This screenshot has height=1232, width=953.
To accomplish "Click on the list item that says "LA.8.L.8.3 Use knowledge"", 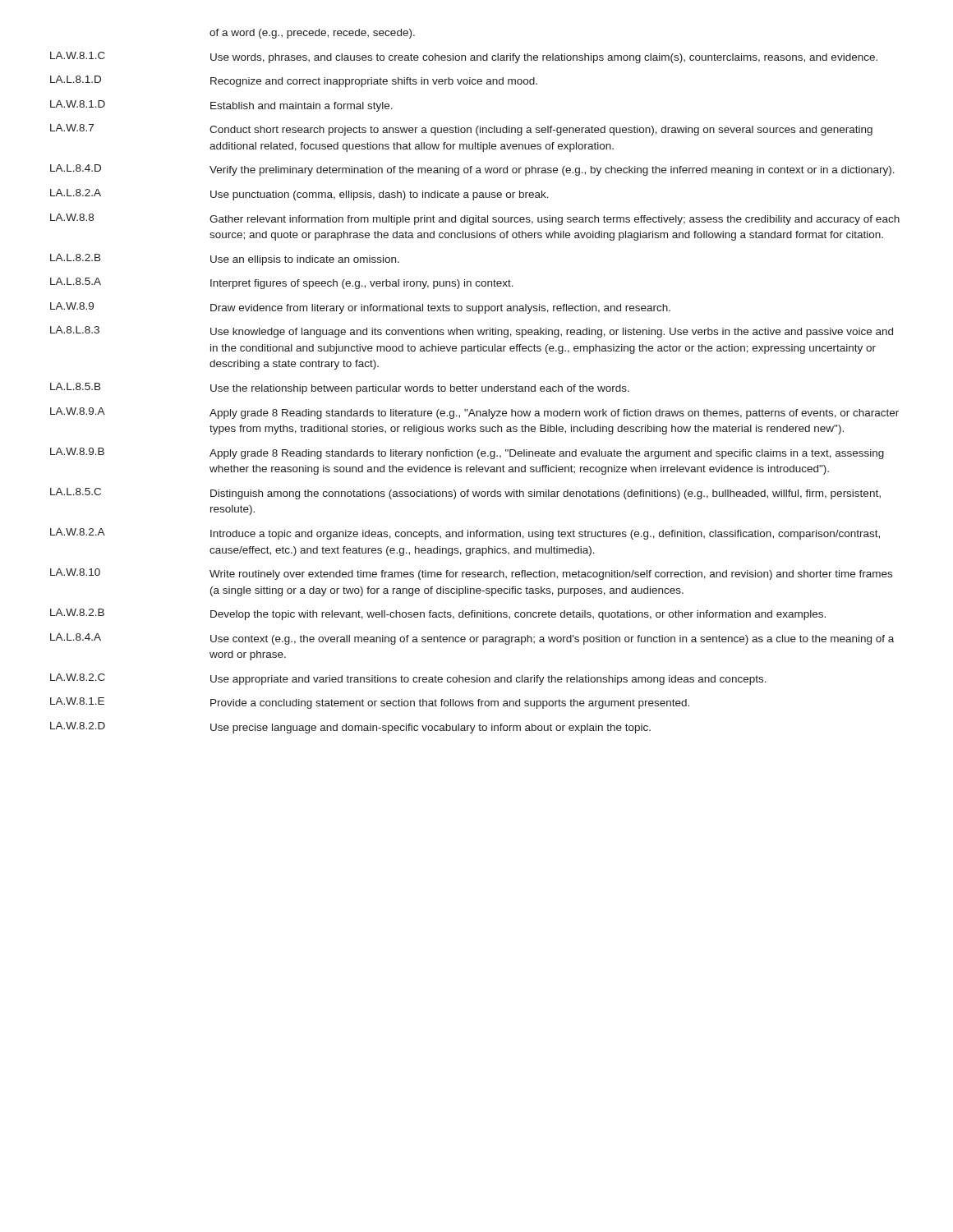I will [476, 348].
